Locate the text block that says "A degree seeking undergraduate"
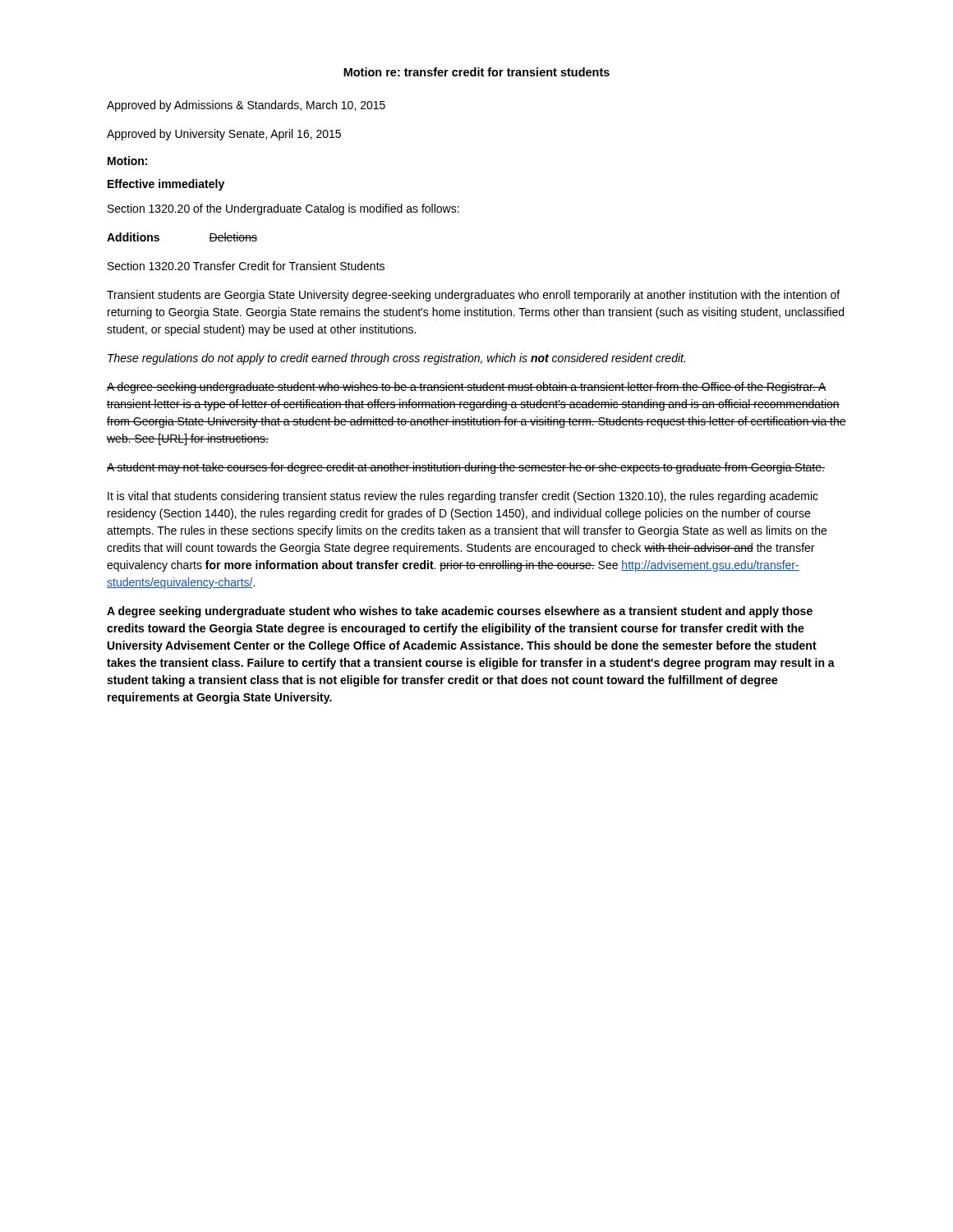 471,654
